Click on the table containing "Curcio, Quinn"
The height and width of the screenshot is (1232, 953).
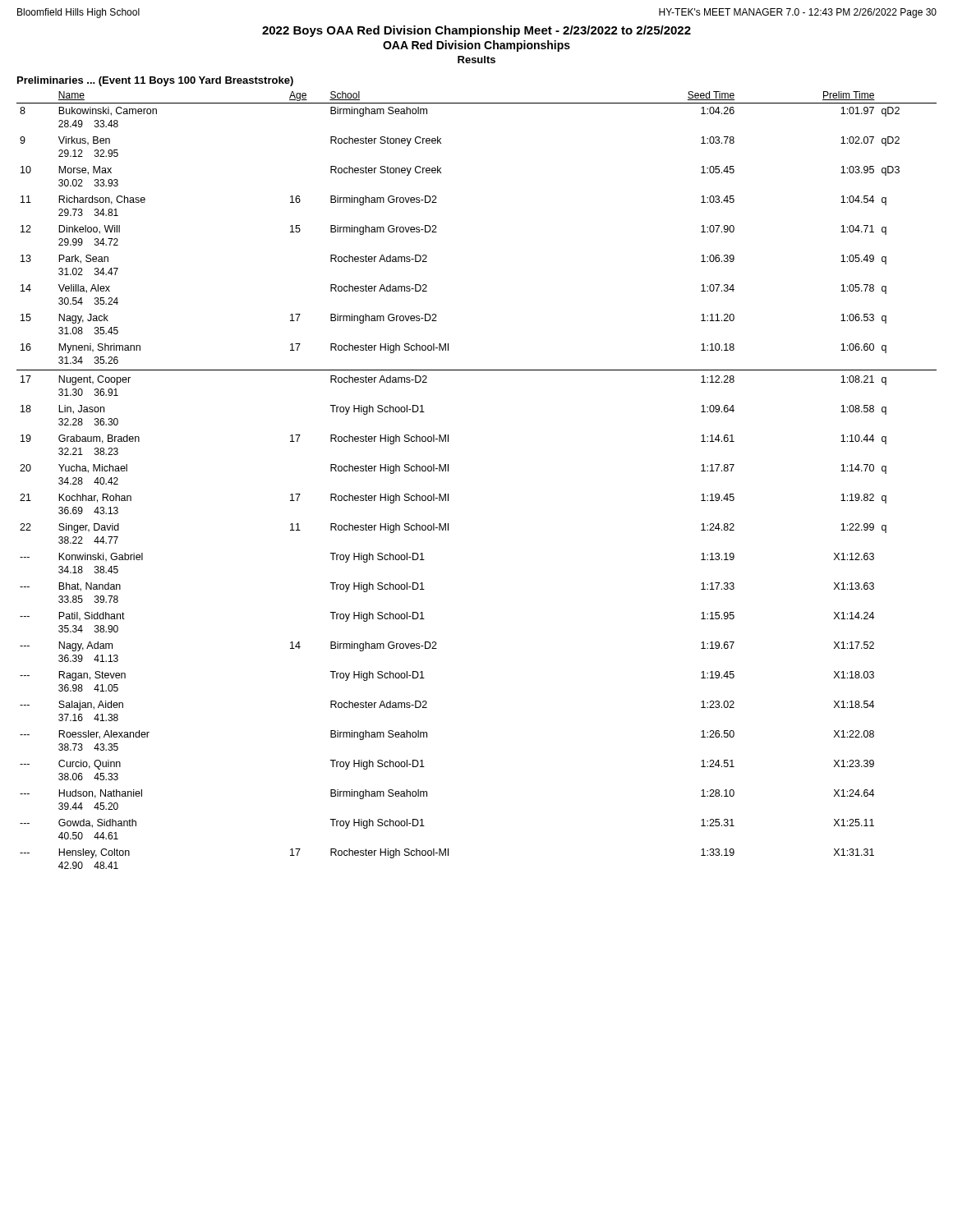tap(476, 481)
